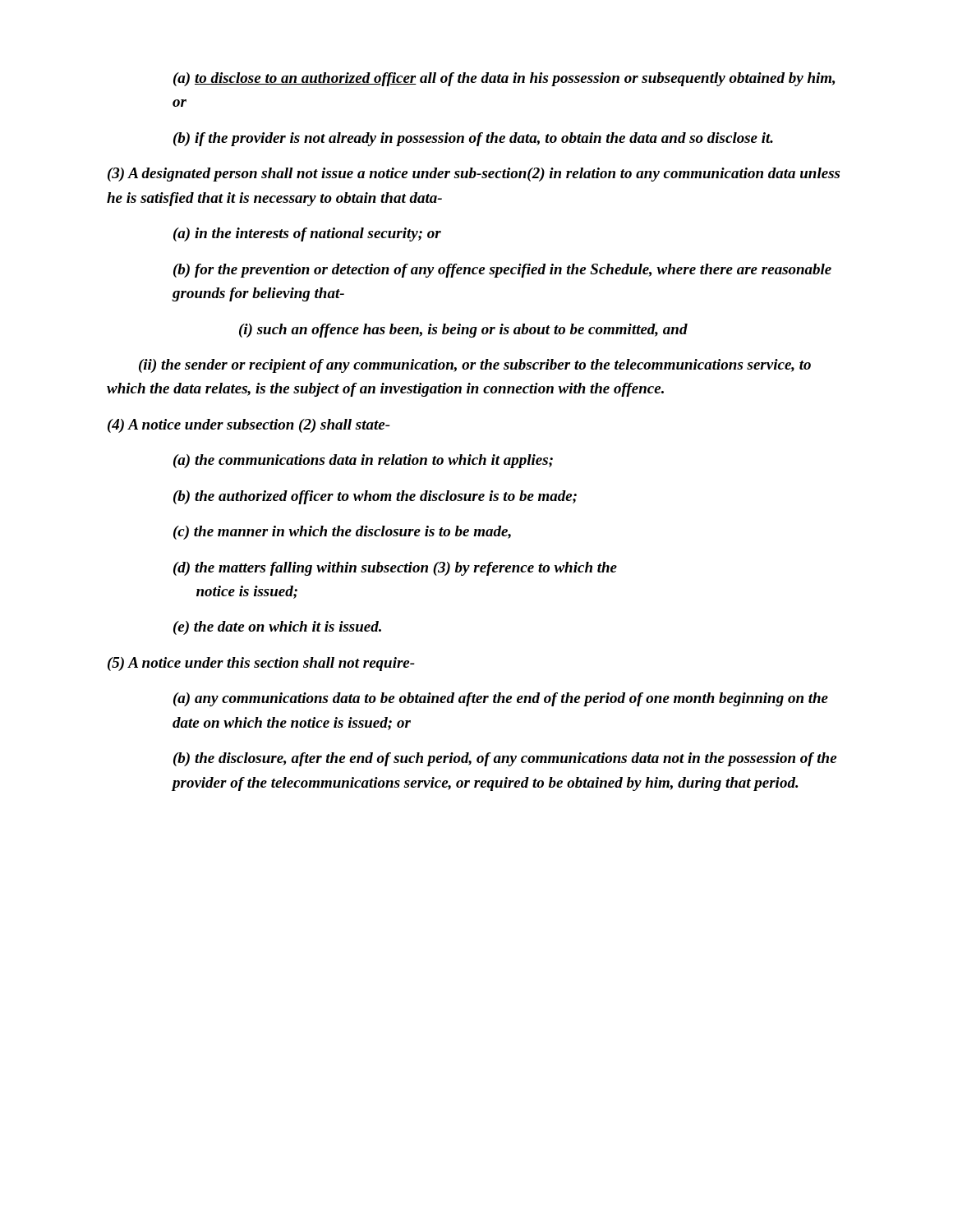Screen dimensions: 1232x953
Task: Locate the block of text that opens with "(a) to disclose to"
Action: 509,90
